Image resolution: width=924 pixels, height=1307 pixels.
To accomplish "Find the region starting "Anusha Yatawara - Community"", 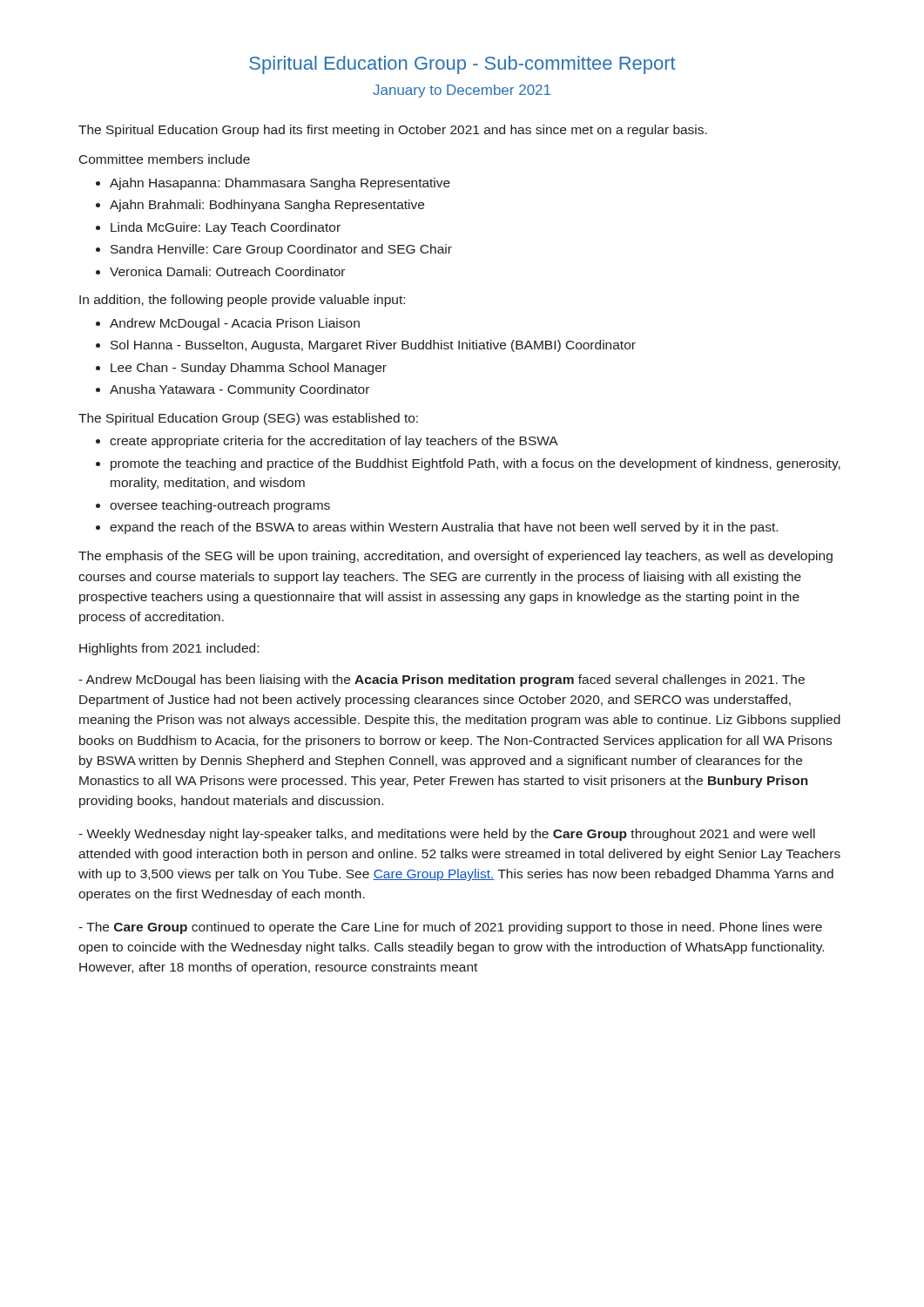I will point(240,389).
